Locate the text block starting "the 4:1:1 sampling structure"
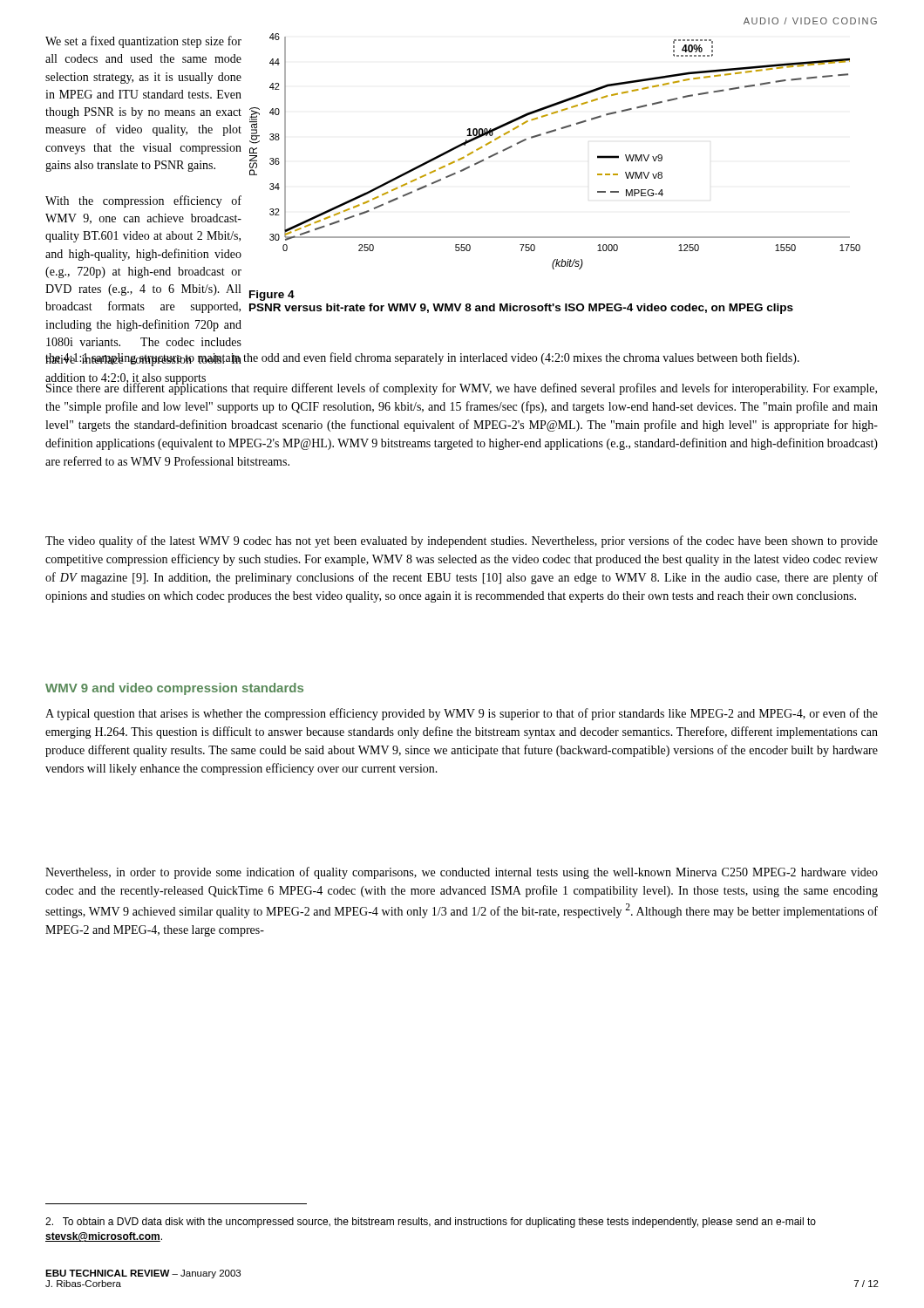Image resolution: width=924 pixels, height=1308 pixels. pyautogui.click(x=423, y=358)
